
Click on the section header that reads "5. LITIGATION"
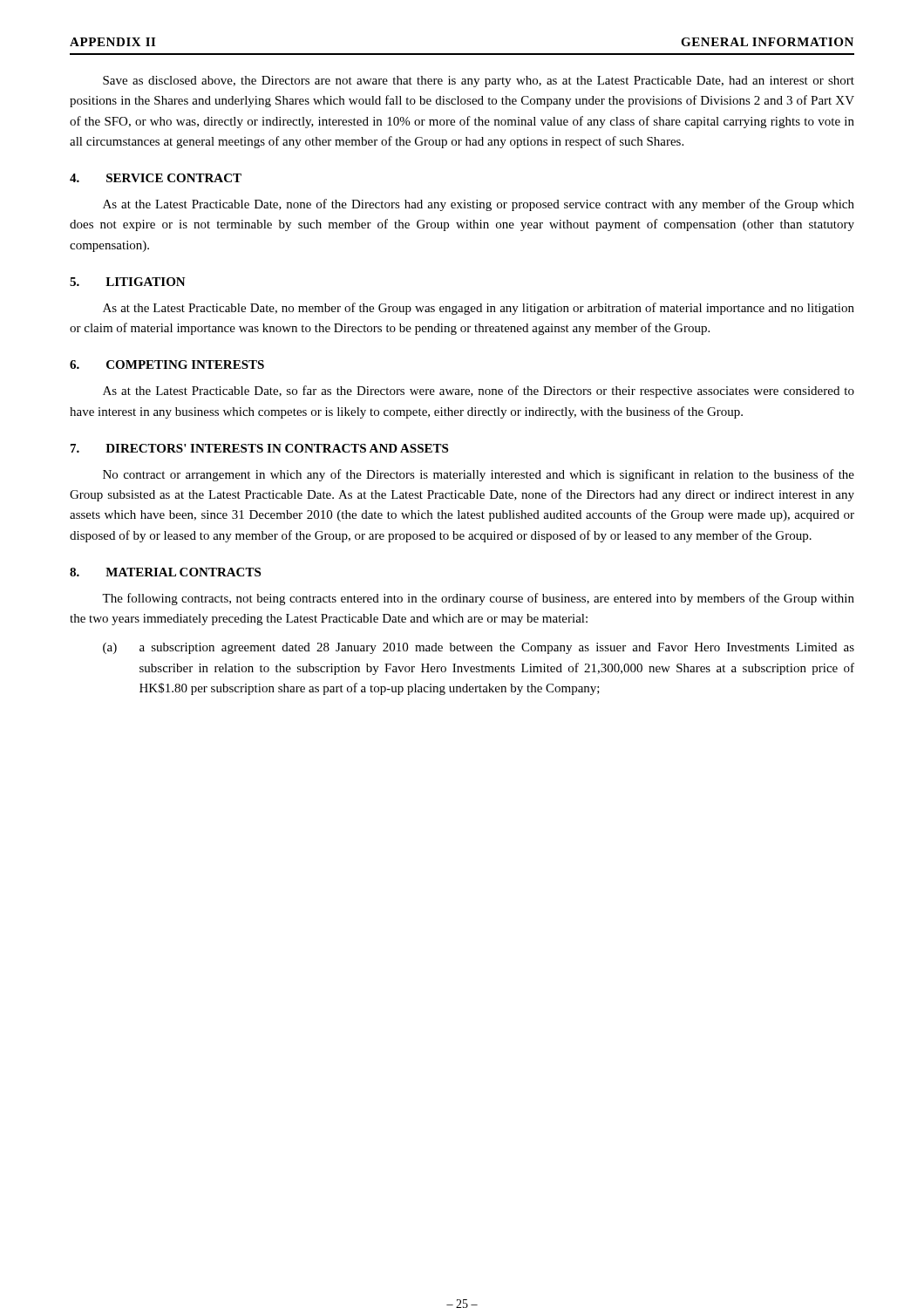[128, 282]
